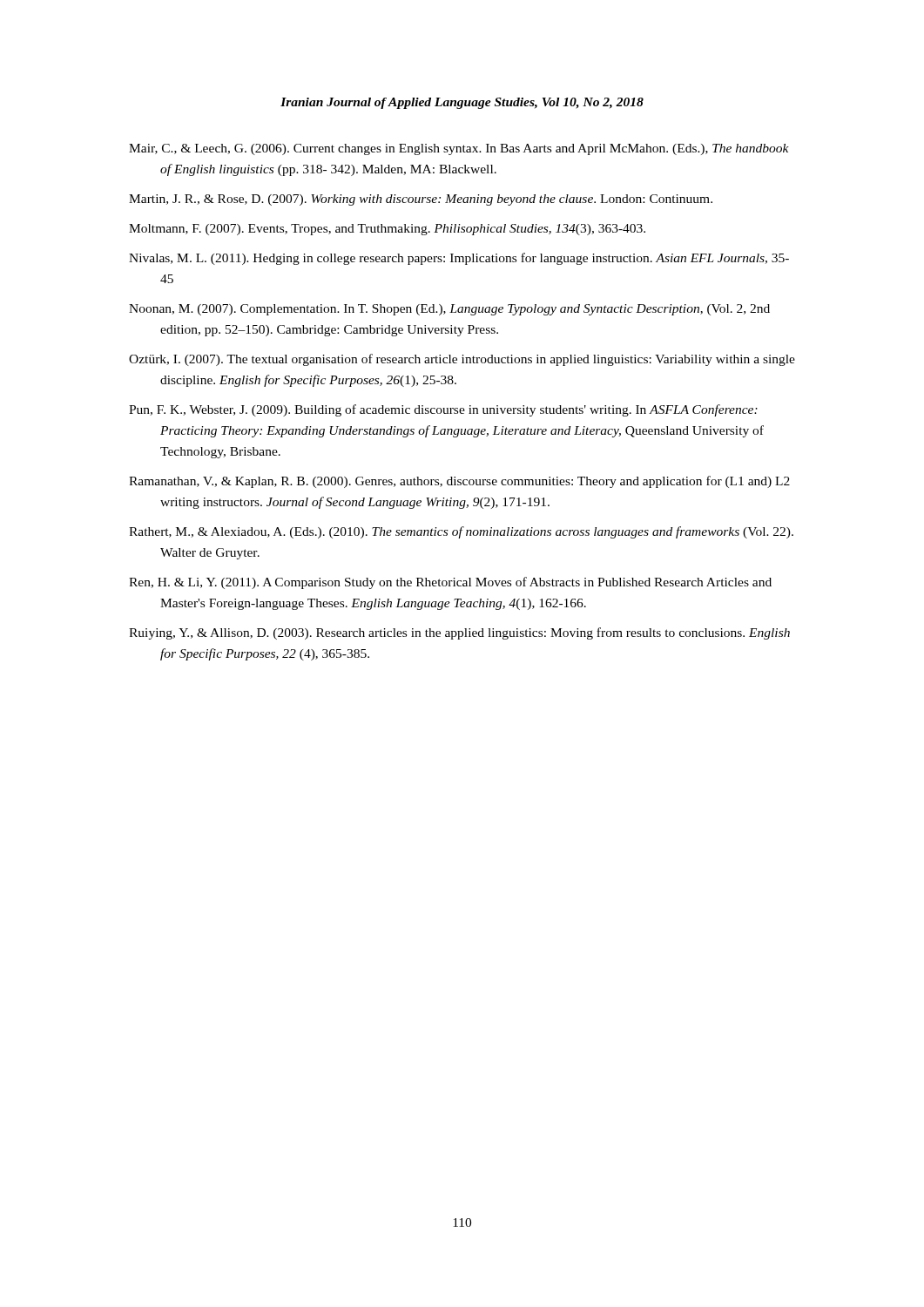Screen dimensions: 1307x924
Task: Click on the list item that says "Nivalas, M. L. (2011). Hedging in college research"
Action: point(459,268)
